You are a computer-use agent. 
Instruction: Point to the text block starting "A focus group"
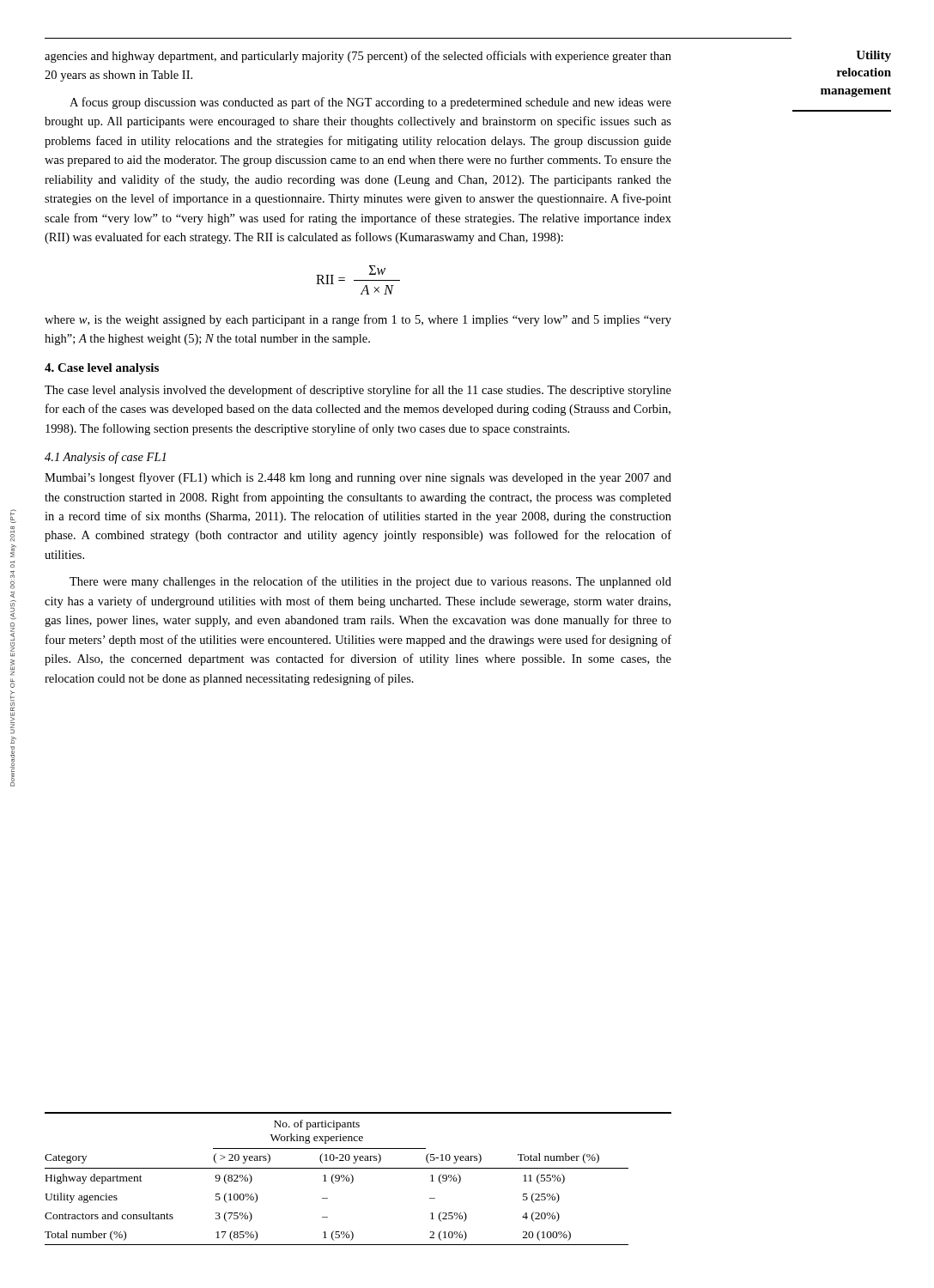pos(358,170)
